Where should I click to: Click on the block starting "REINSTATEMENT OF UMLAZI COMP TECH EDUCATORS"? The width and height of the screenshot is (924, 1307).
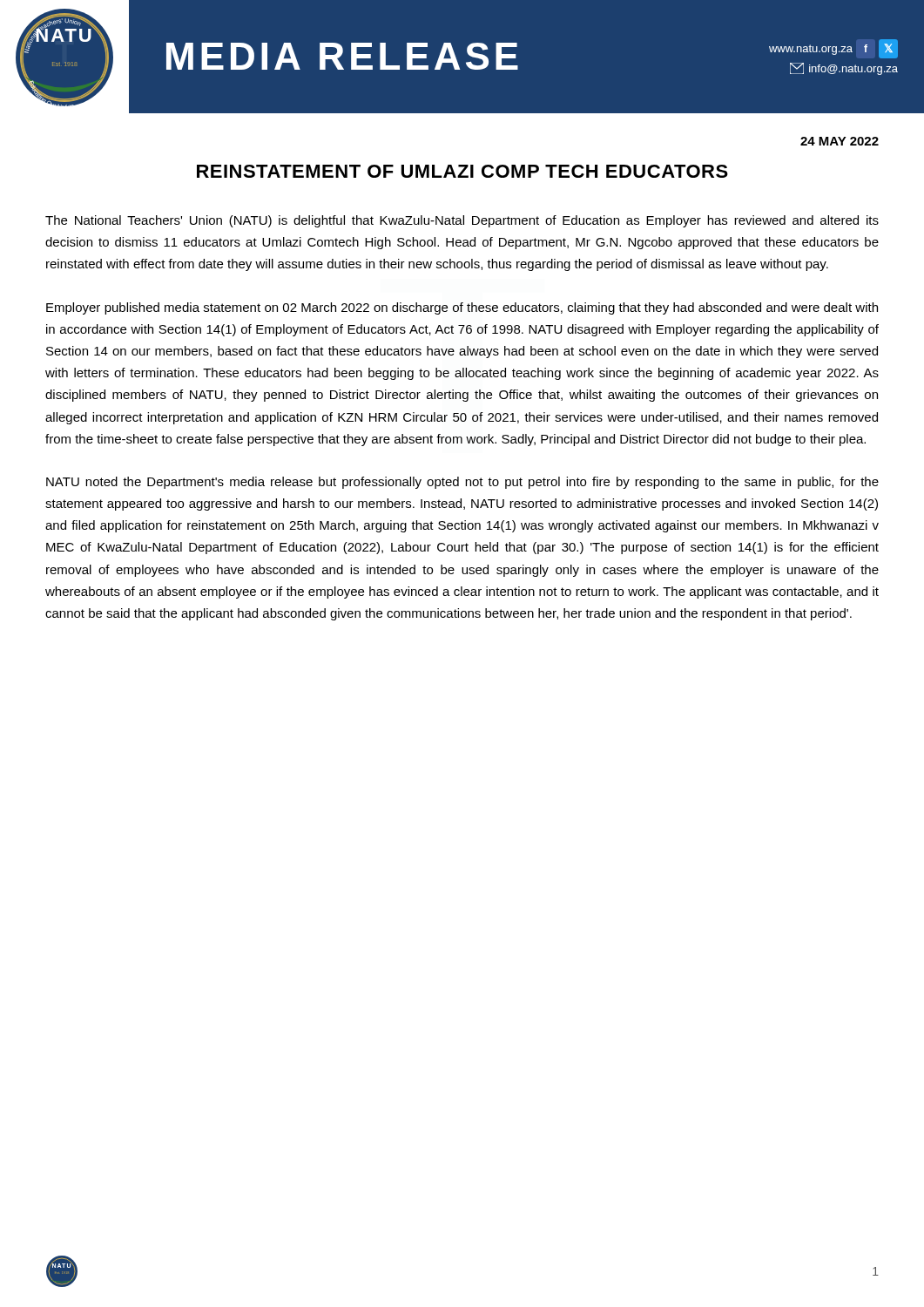tap(462, 171)
